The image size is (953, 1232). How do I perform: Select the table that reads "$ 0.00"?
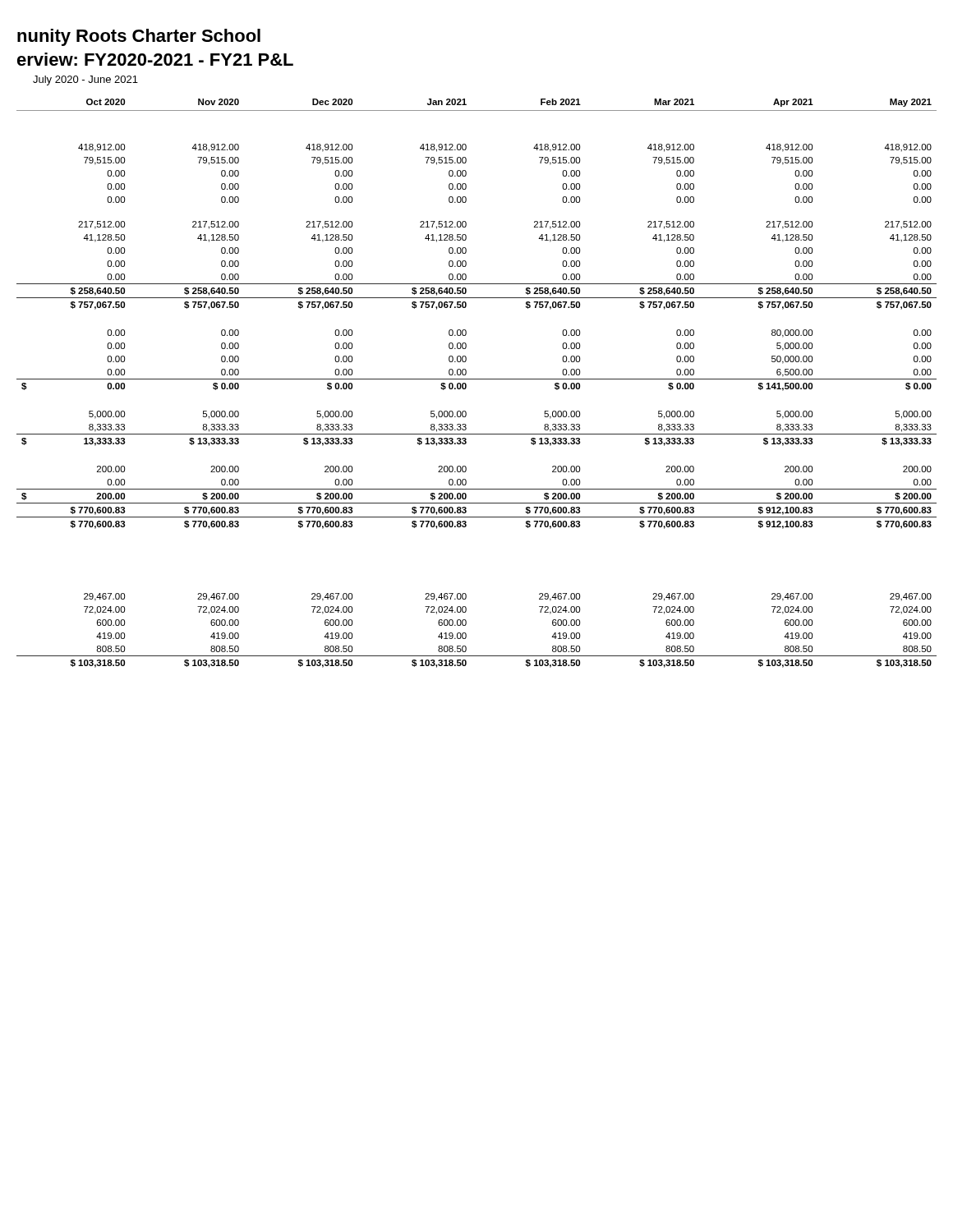(476, 382)
